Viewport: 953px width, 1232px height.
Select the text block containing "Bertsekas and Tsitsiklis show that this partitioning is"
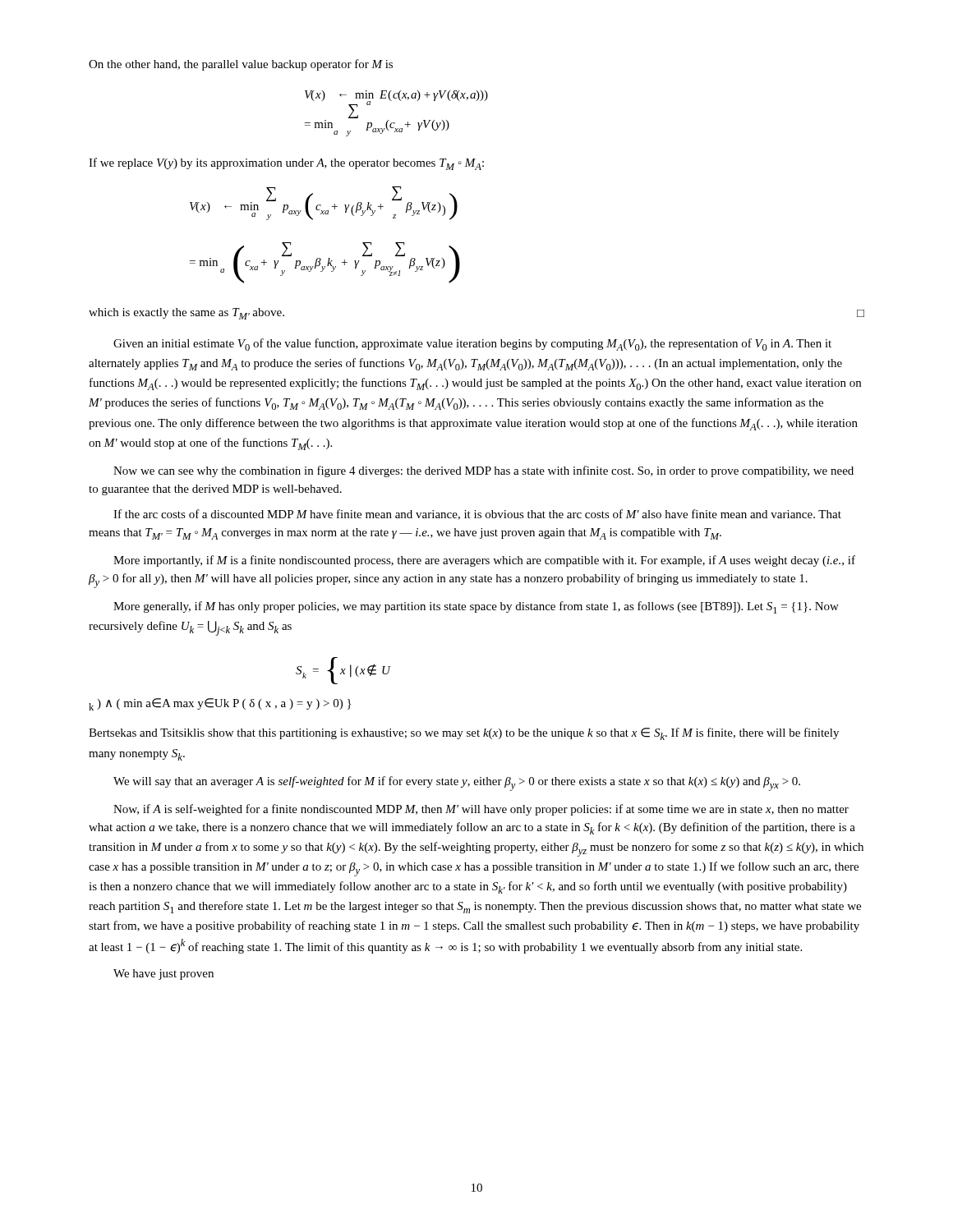pyautogui.click(x=464, y=744)
